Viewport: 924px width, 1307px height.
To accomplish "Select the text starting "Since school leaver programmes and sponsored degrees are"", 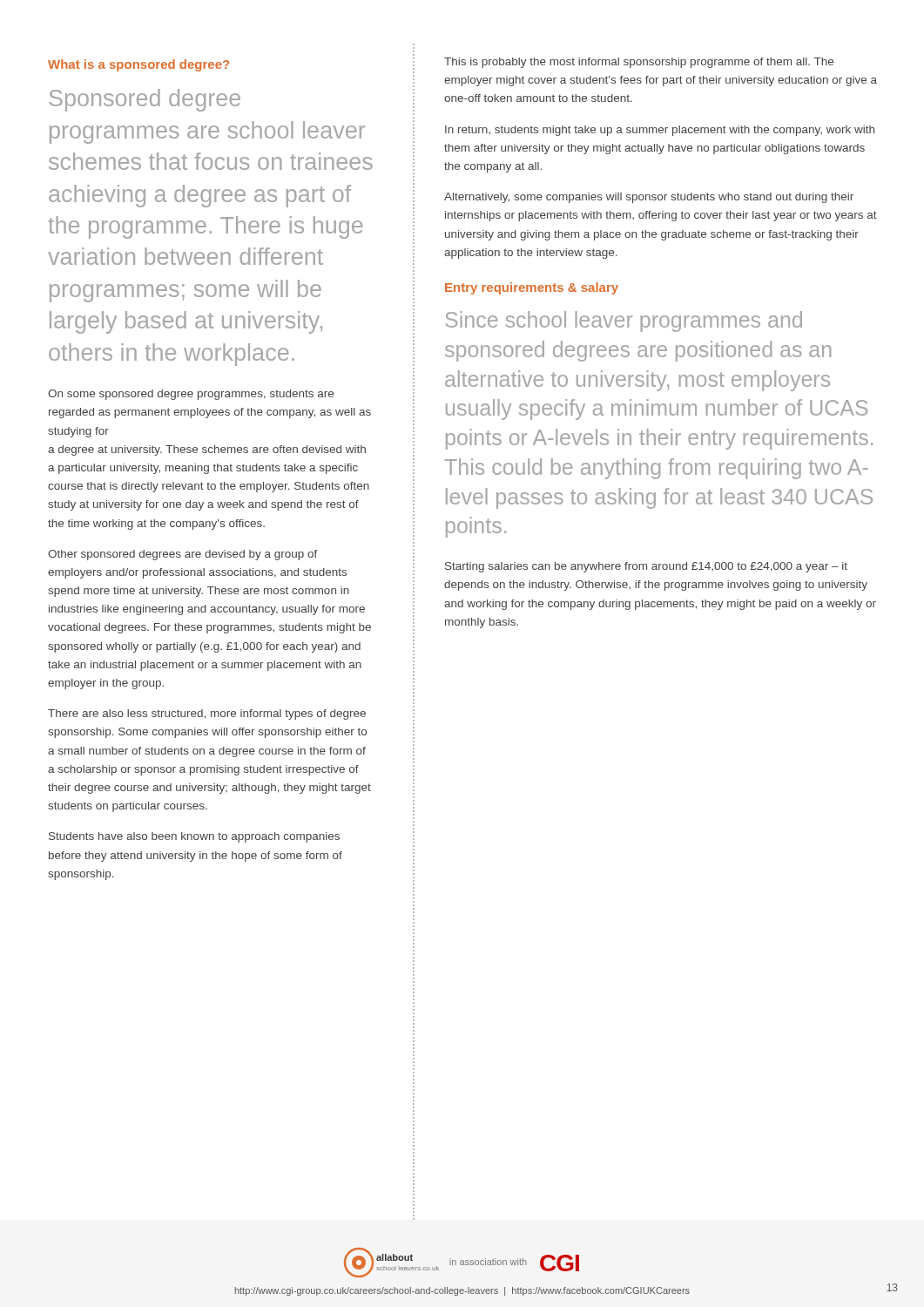I will point(660,423).
